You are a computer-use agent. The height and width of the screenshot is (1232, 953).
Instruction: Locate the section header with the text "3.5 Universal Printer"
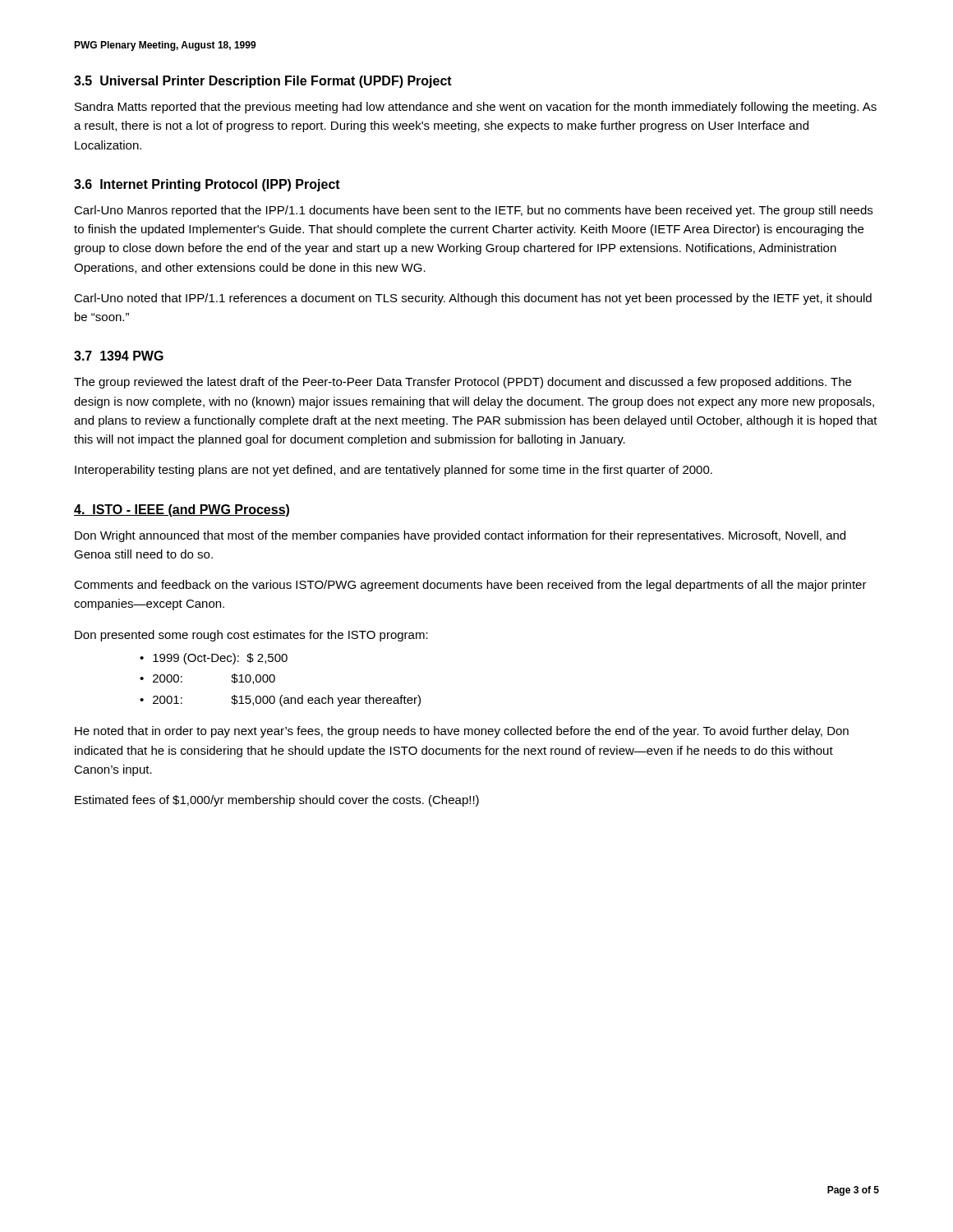pos(263,81)
